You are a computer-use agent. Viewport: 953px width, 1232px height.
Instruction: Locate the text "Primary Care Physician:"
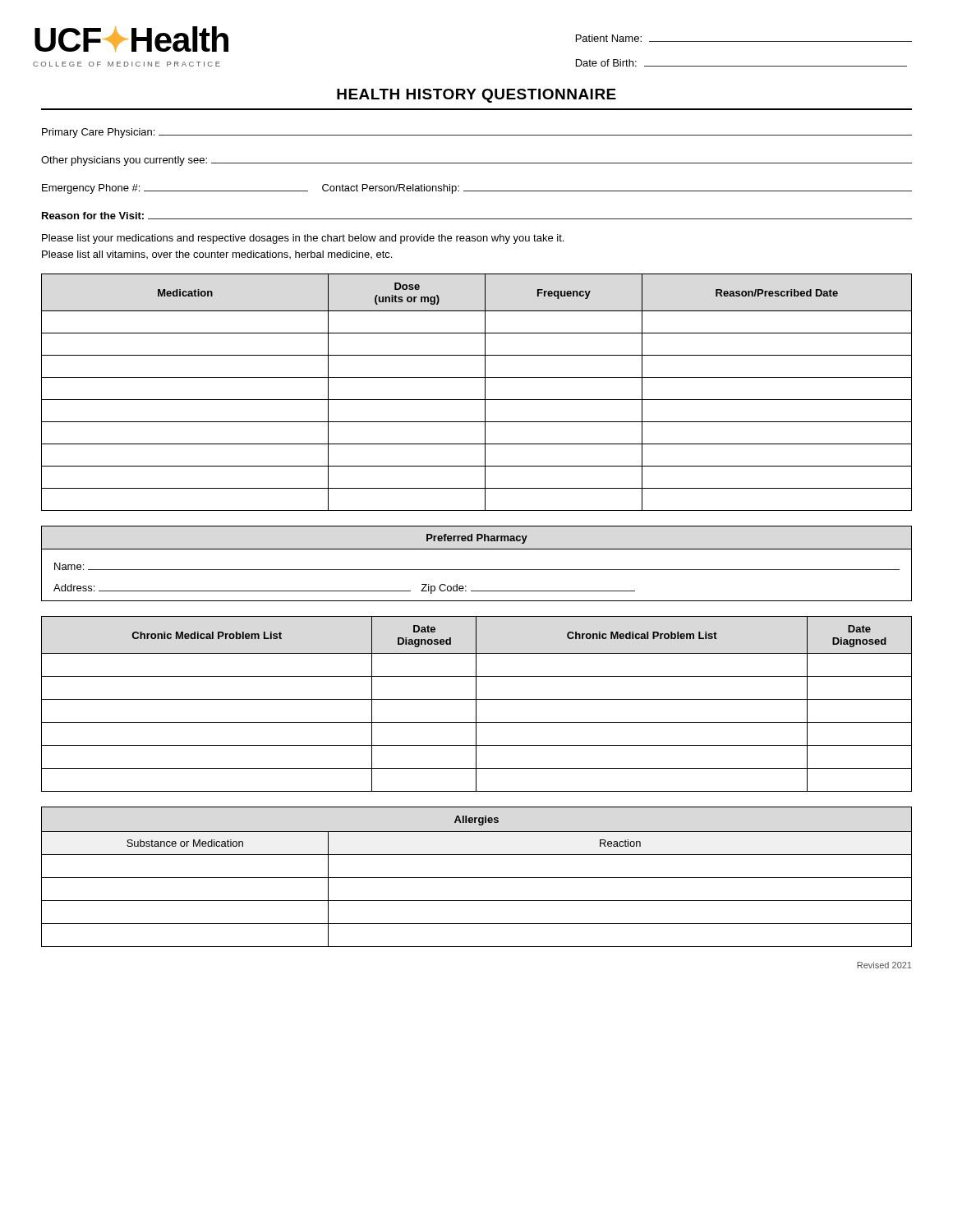[476, 130]
